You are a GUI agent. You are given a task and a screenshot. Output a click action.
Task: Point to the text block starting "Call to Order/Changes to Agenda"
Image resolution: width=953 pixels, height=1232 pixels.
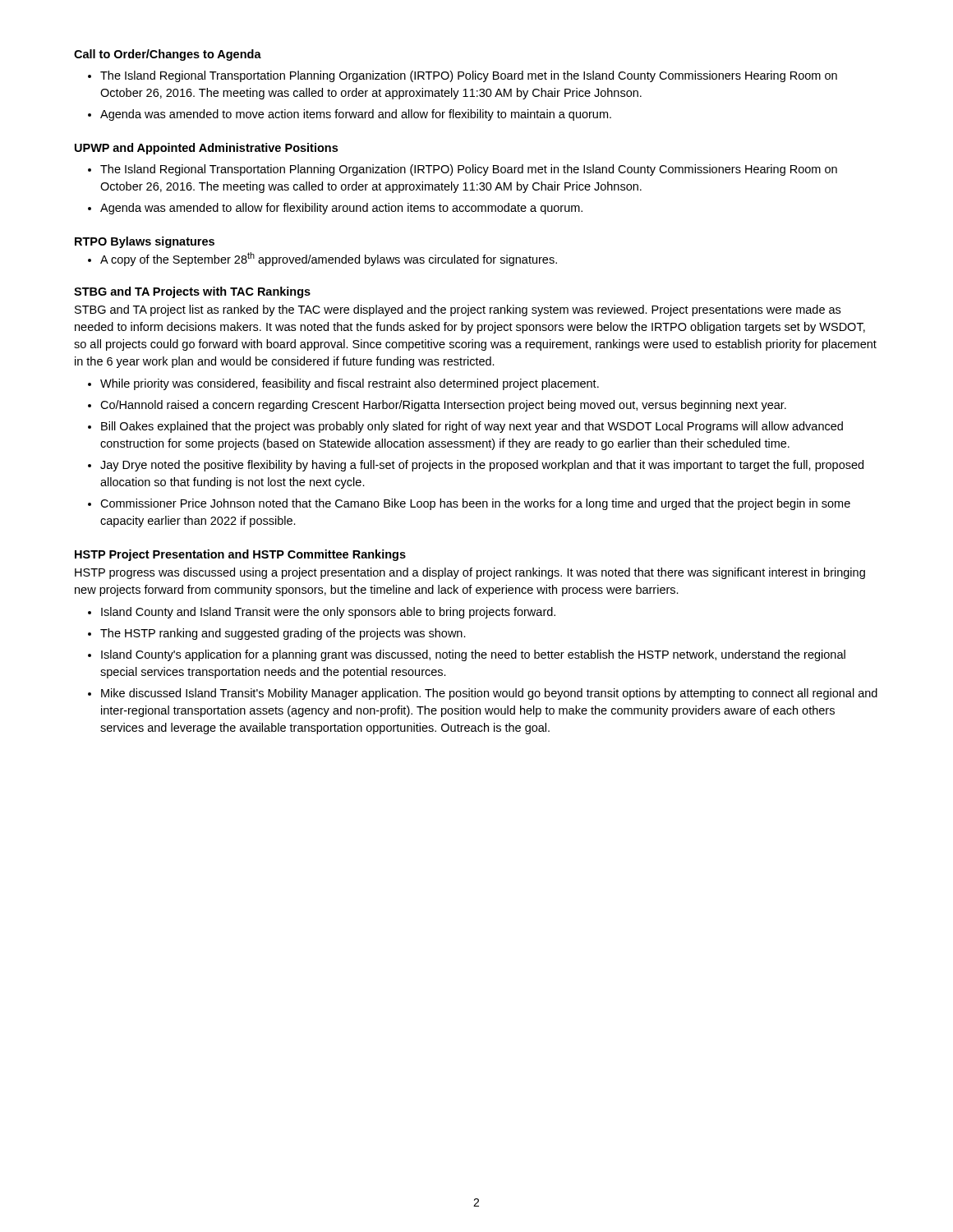pos(167,54)
